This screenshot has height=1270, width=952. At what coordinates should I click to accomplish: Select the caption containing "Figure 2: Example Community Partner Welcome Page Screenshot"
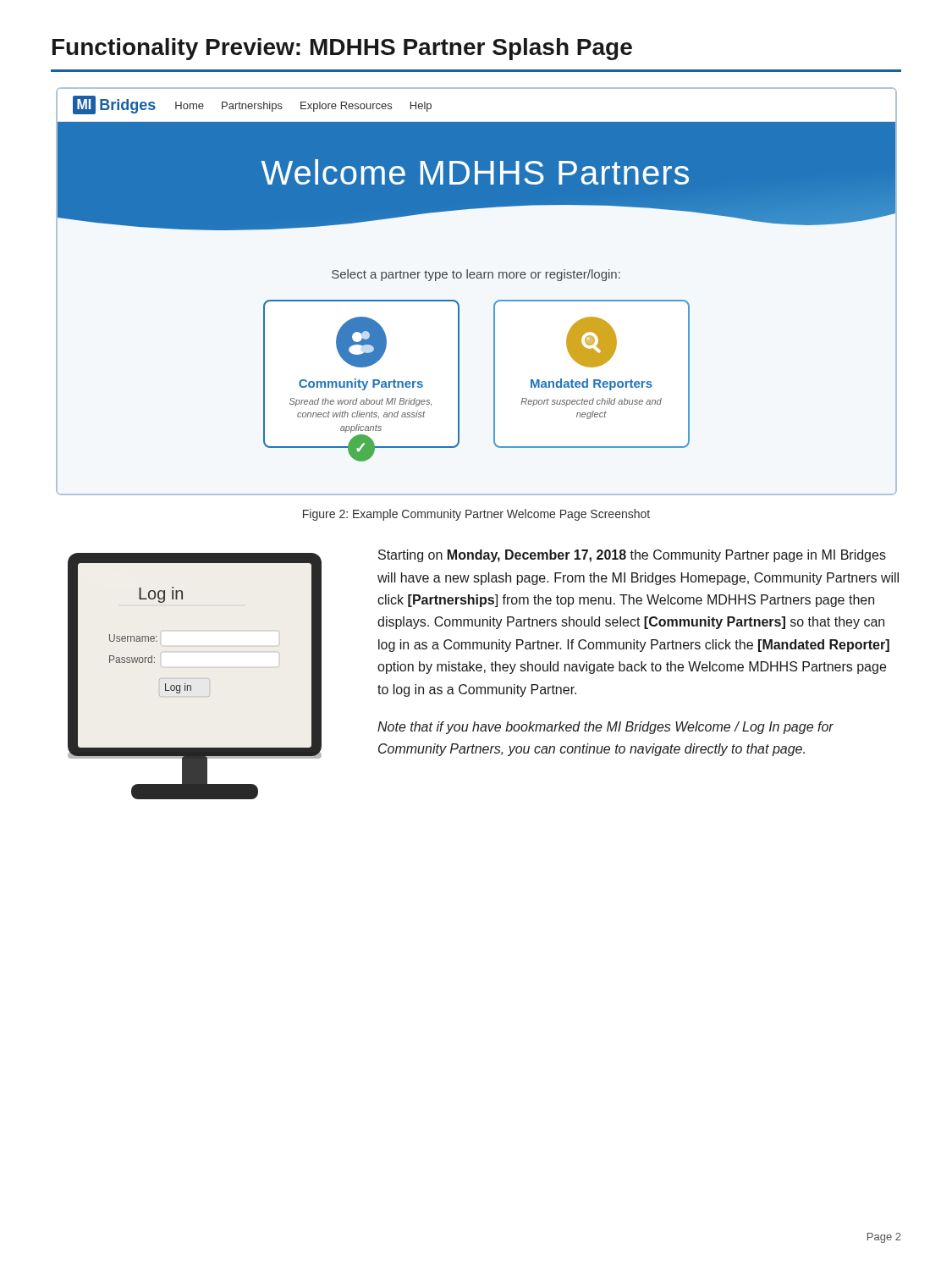(476, 514)
